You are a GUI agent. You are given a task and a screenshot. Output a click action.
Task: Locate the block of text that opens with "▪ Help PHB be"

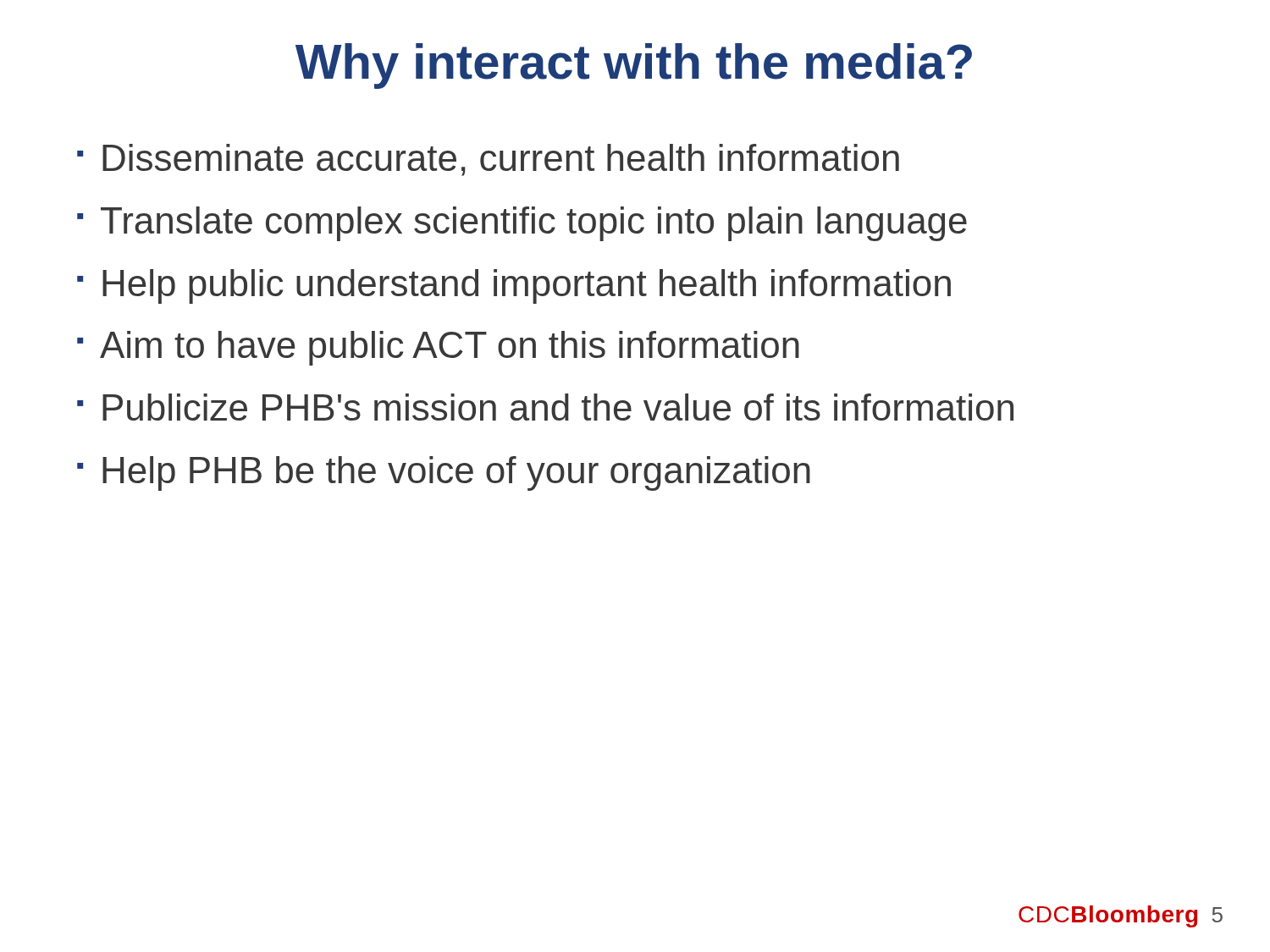click(x=444, y=470)
